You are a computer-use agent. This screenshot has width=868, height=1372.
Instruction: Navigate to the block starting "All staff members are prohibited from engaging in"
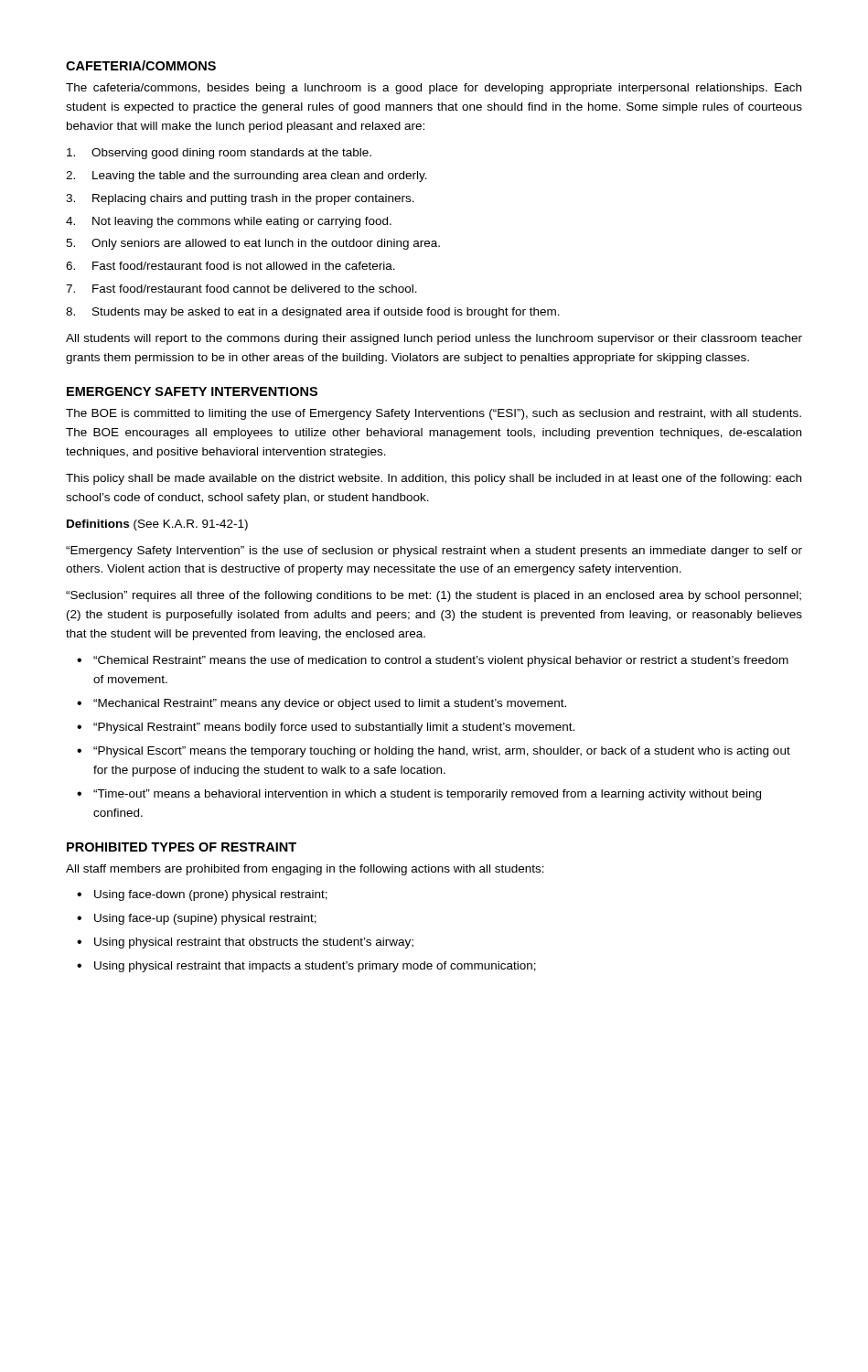(305, 868)
